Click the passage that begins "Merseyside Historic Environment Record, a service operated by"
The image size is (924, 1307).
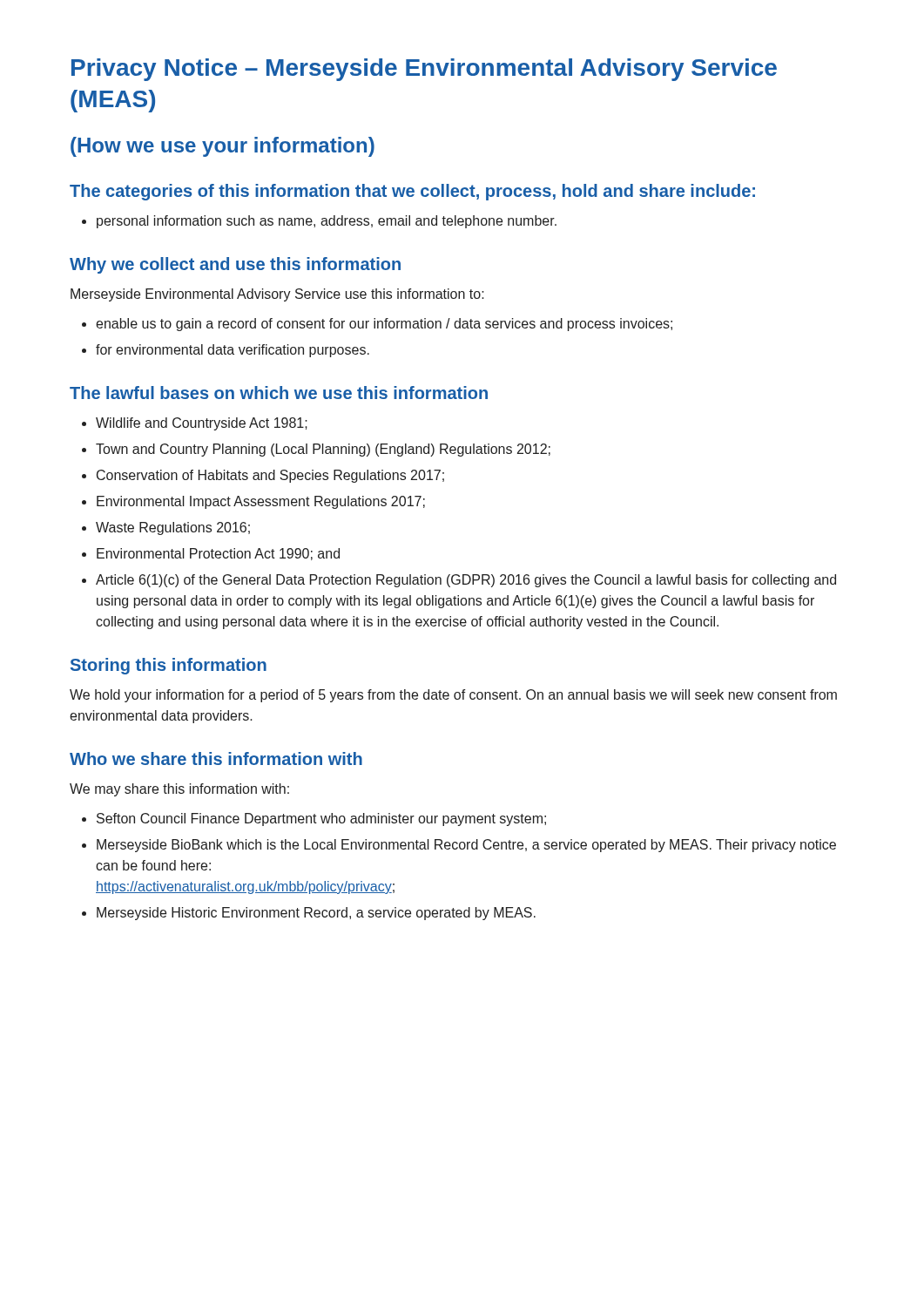316,913
